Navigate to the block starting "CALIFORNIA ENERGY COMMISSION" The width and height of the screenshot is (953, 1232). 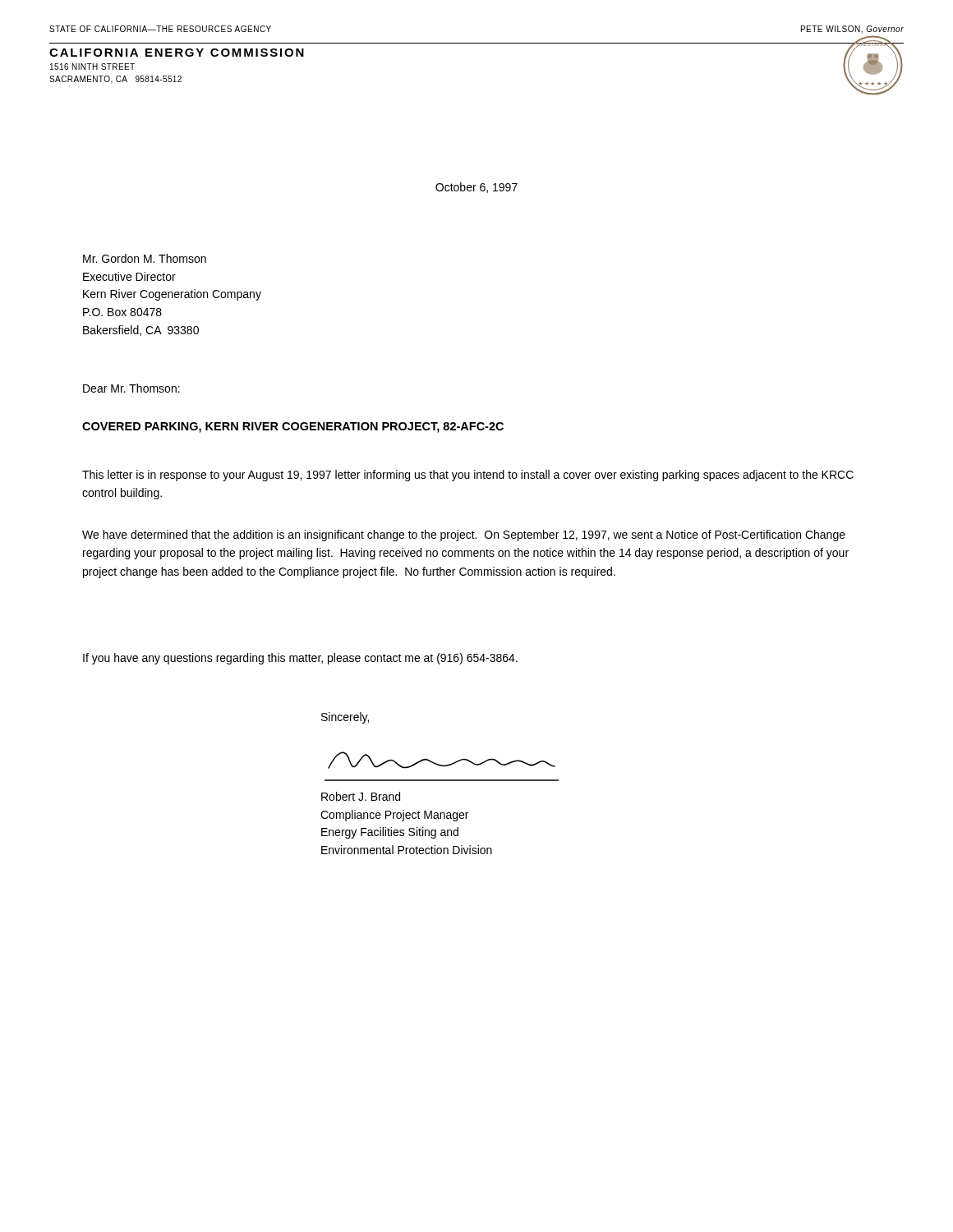pos(177,65)
